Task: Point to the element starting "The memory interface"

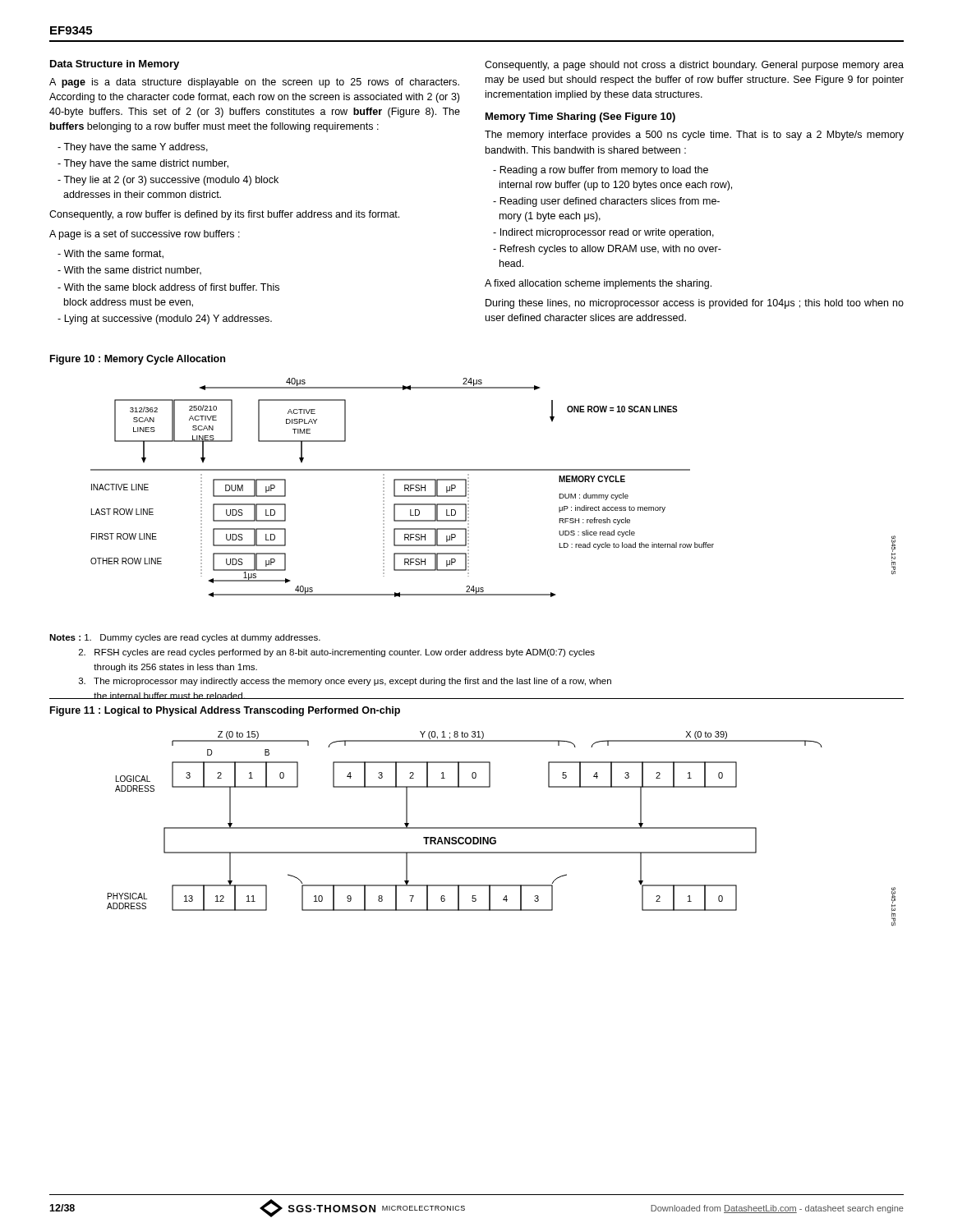Action: pyautogui.click(x=694, y=142)
